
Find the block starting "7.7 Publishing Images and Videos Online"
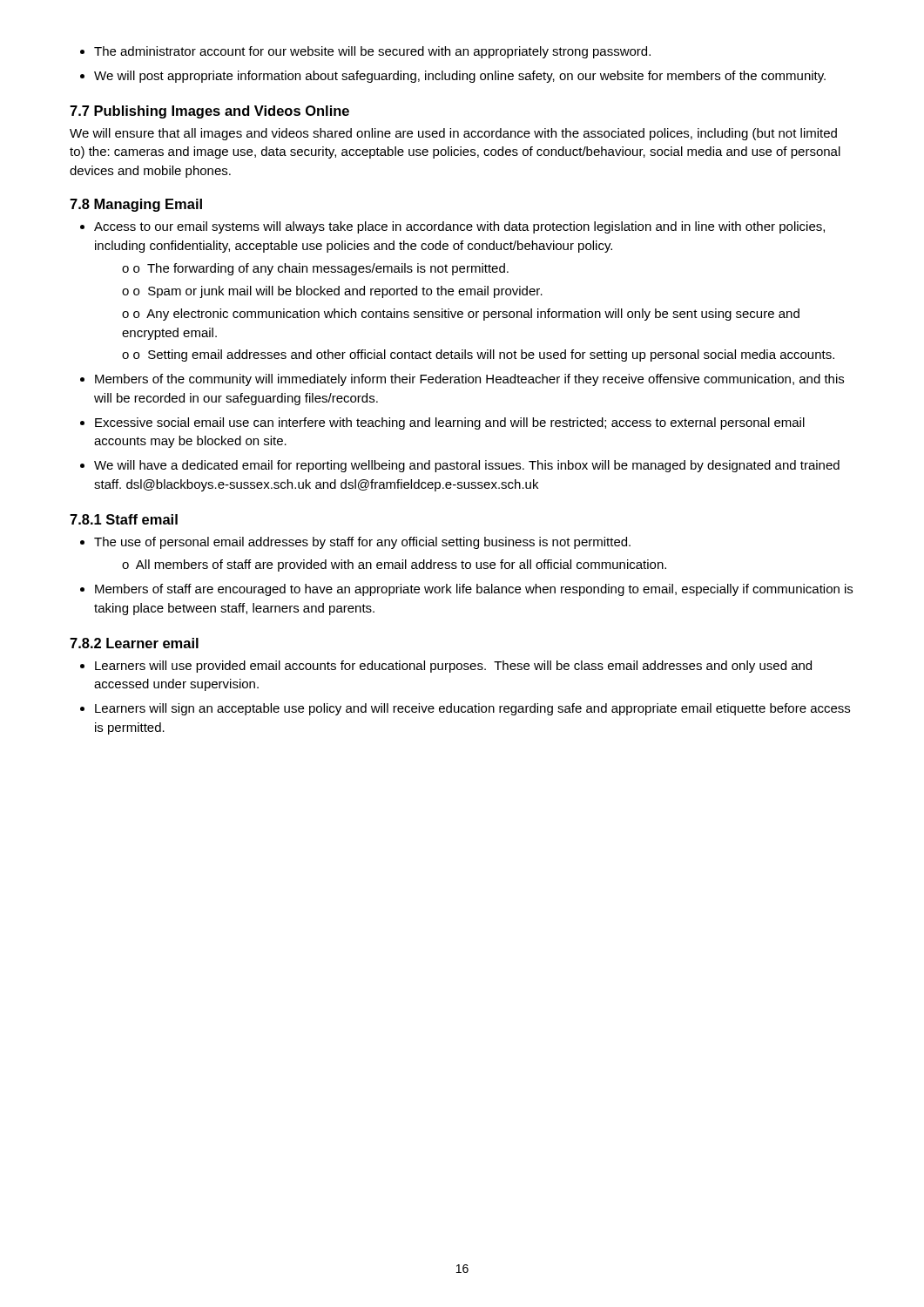pos(210,110)
